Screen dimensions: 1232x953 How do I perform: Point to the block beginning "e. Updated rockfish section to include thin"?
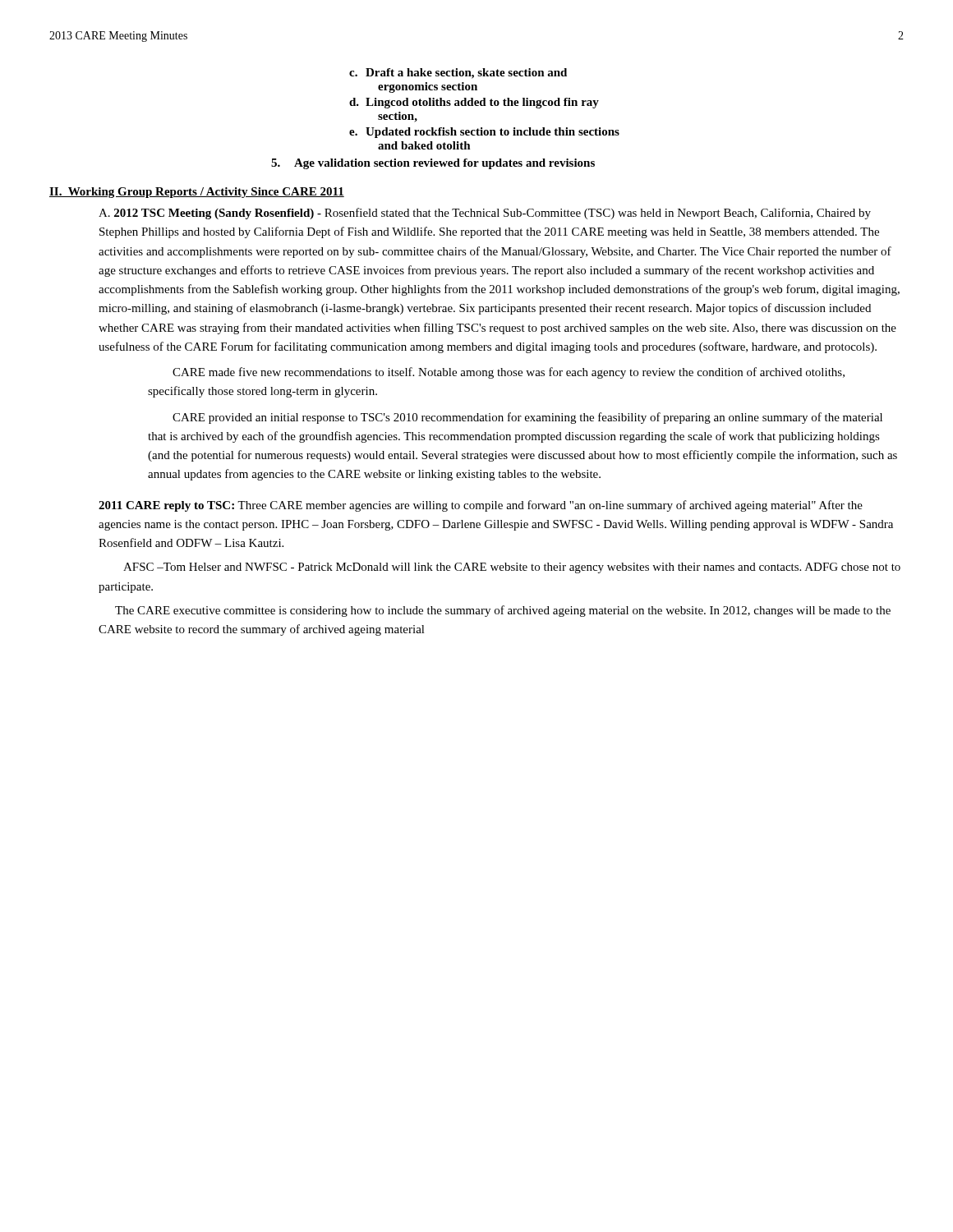tap(626, 139)
